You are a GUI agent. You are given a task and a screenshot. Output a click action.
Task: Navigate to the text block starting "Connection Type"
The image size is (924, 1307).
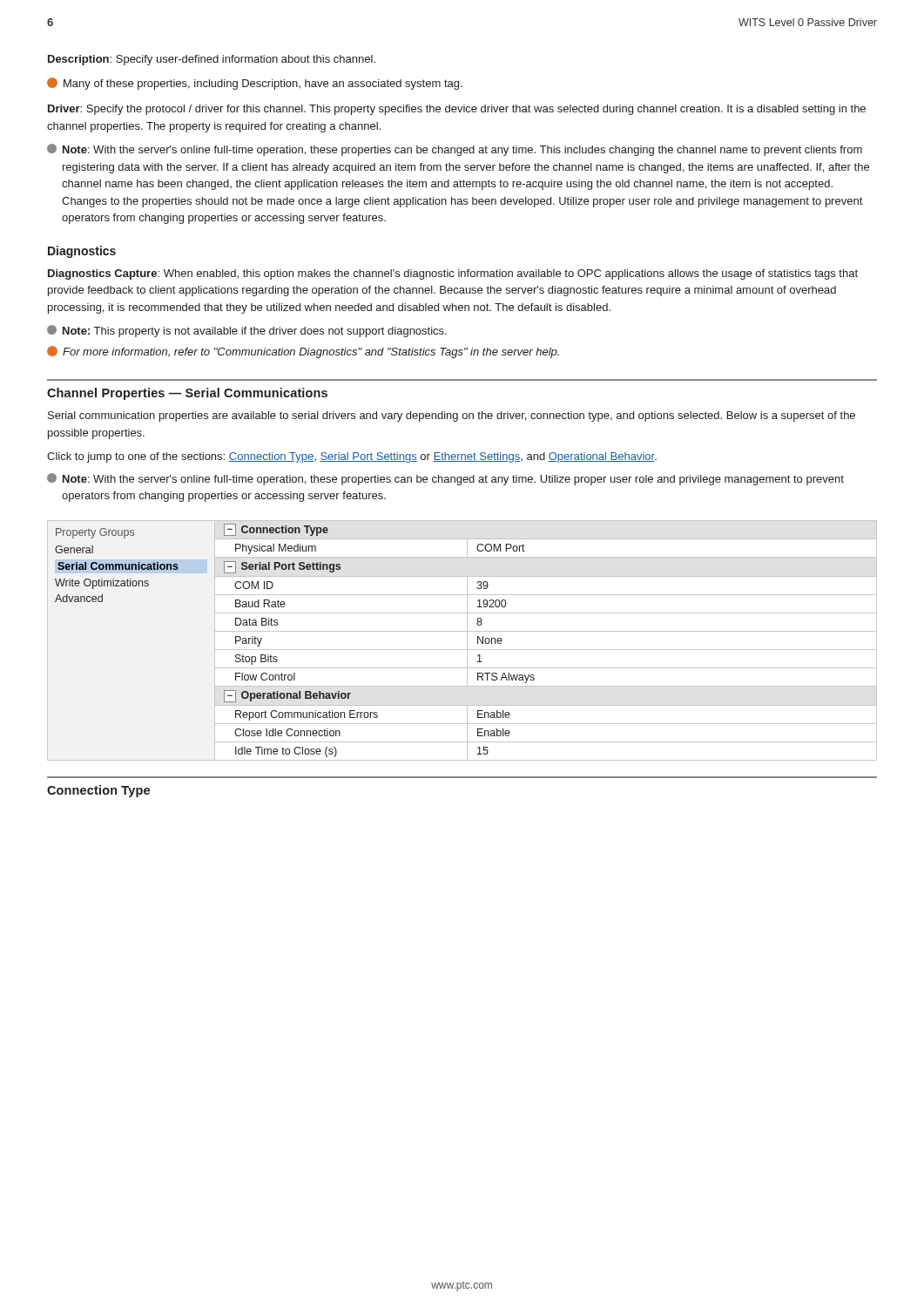point(99,790)
